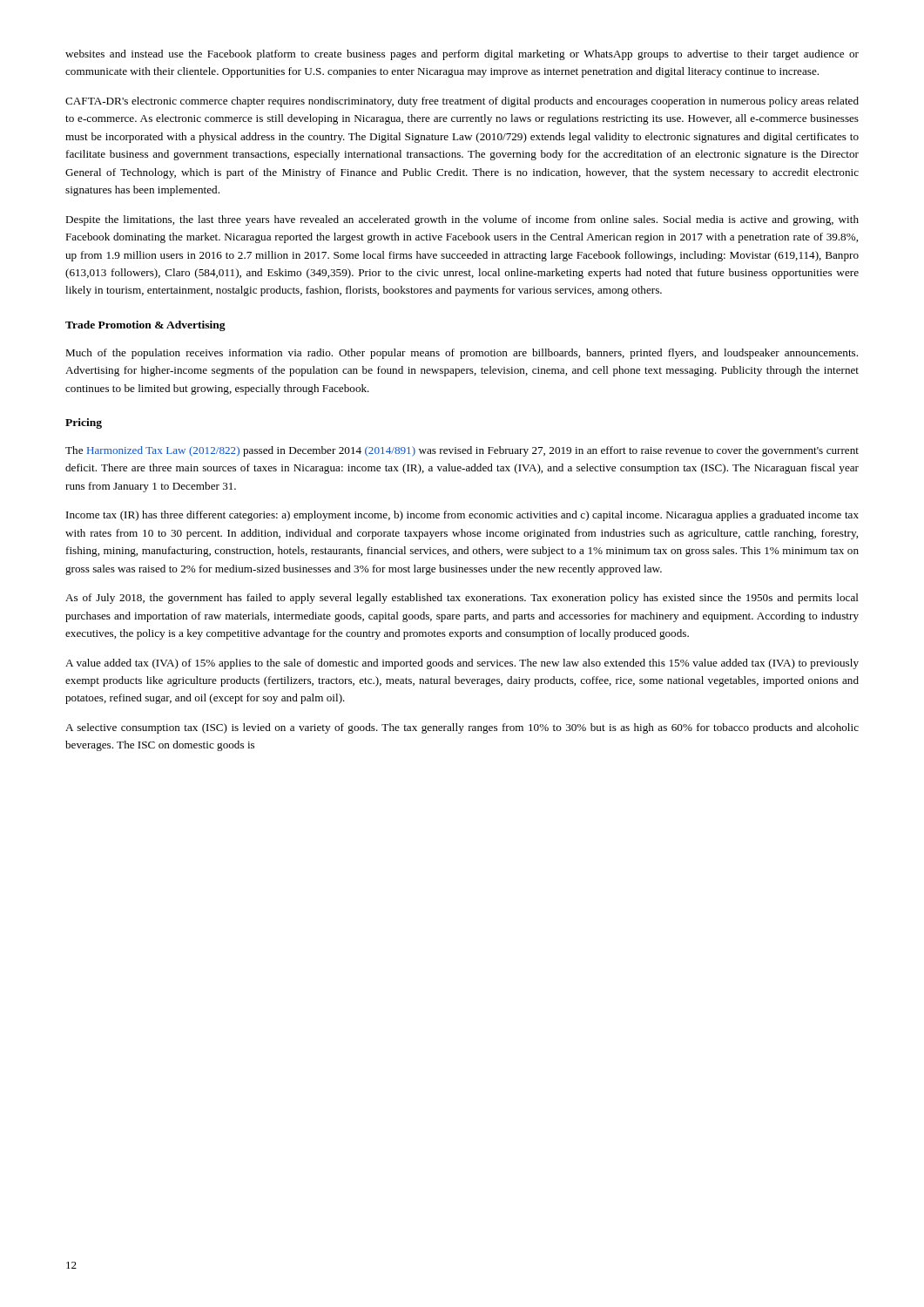This screenshot has height=1307, width=924.
Task: Click on the text block with the text "Much of the population receives"
Action: pyautogui.click(x=462, y=371)
